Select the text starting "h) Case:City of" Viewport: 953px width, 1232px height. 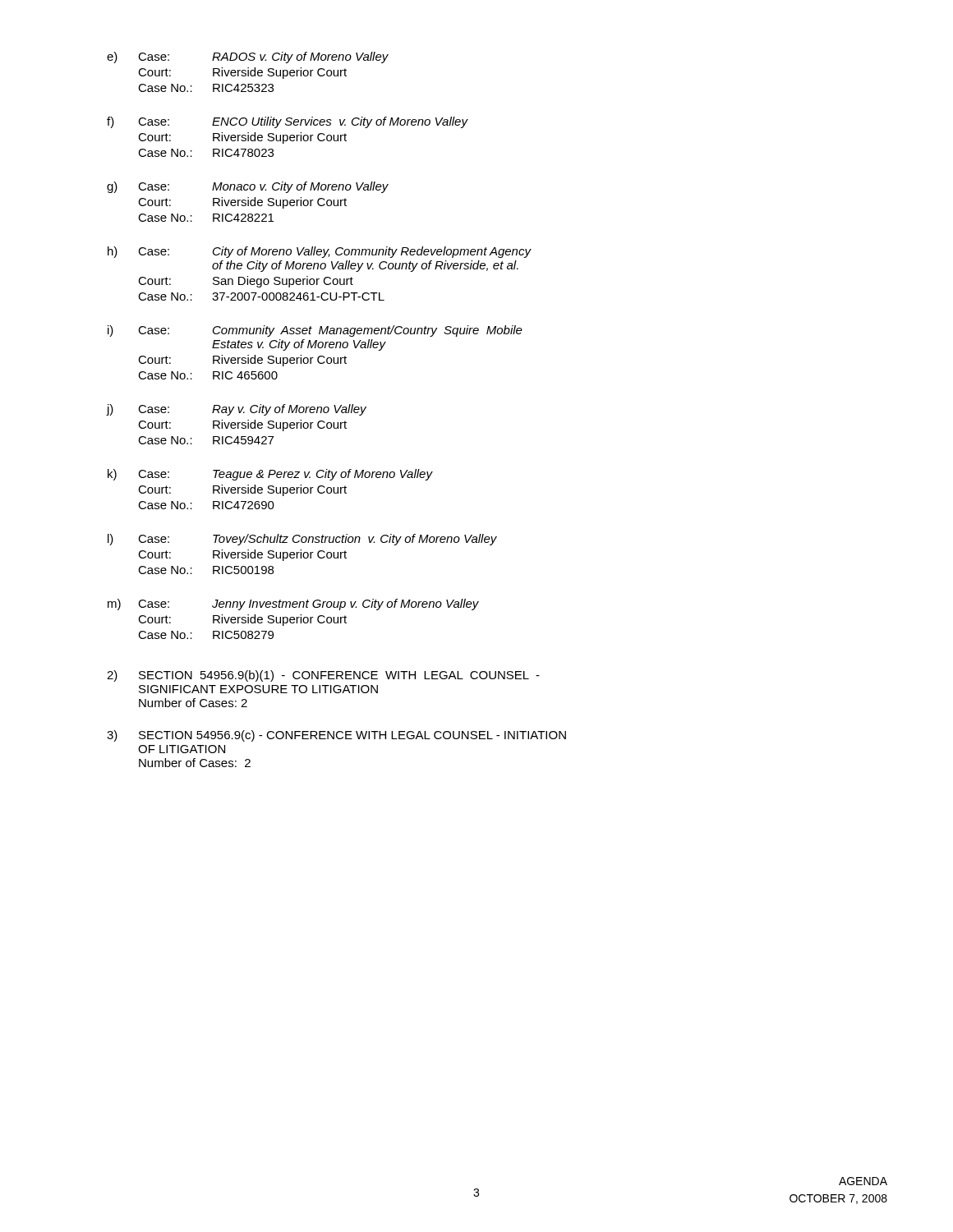coord(497,274)
